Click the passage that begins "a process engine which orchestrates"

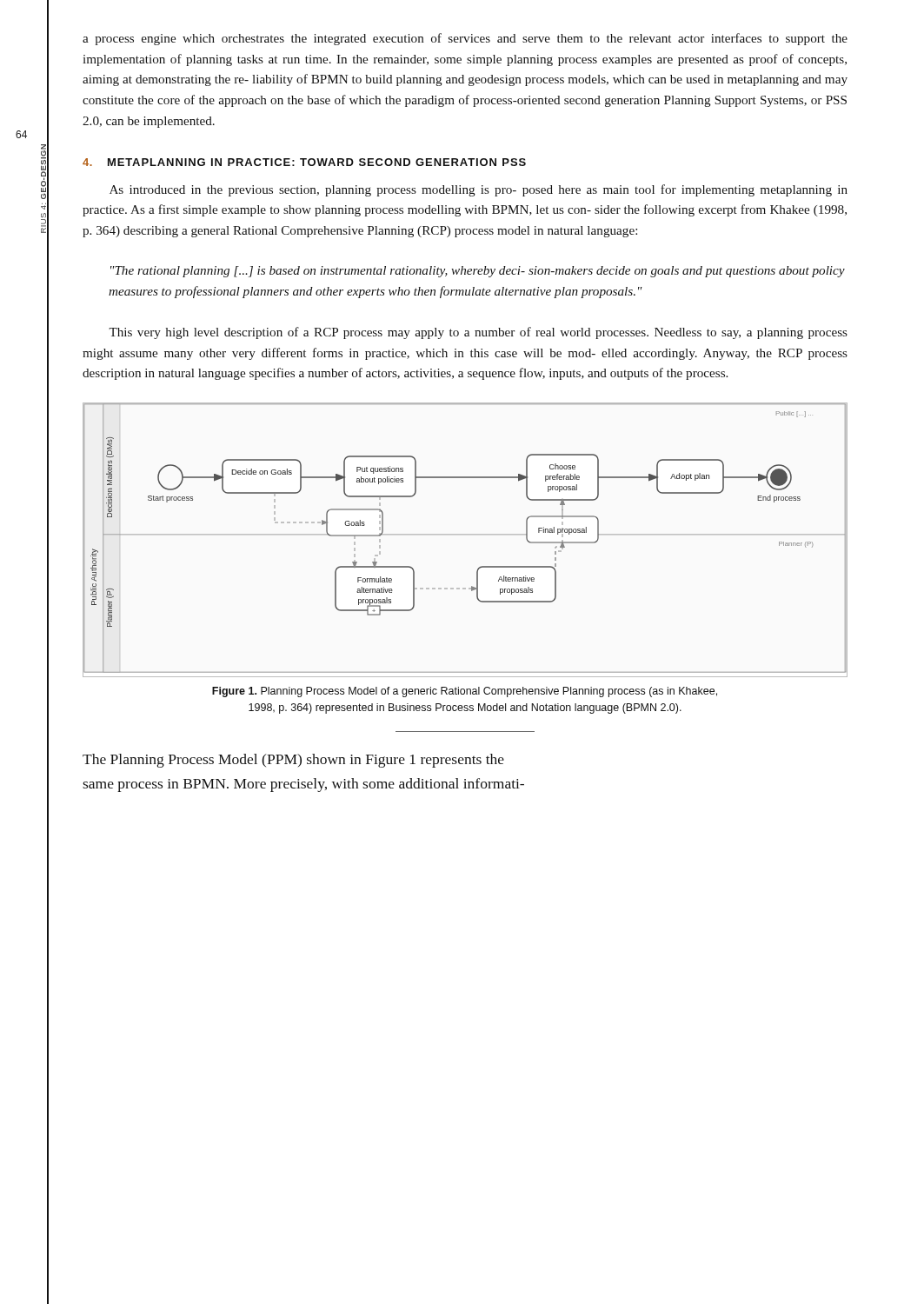[465, 79]
